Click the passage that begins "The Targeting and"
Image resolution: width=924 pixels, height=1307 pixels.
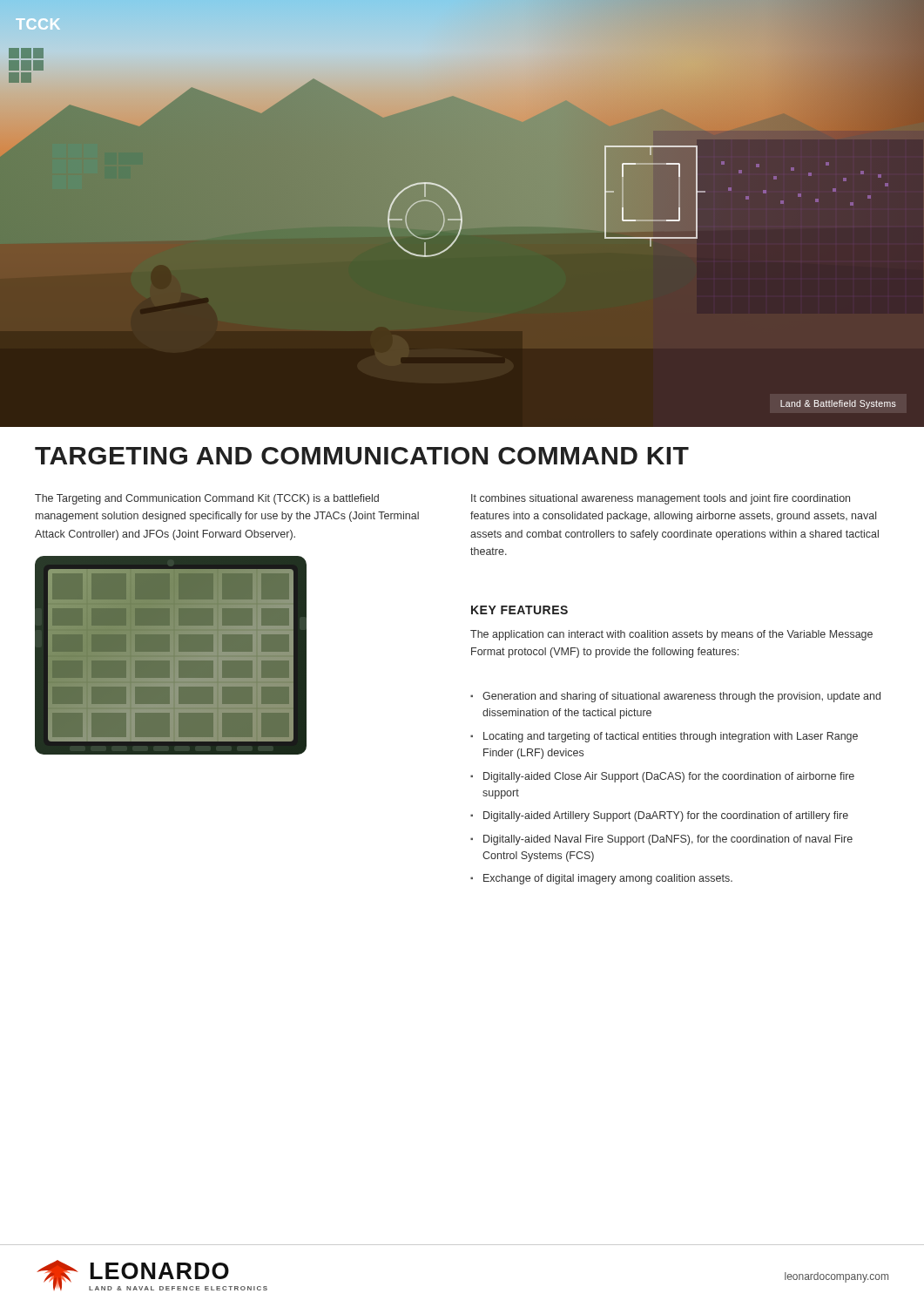tap(227, 516)
